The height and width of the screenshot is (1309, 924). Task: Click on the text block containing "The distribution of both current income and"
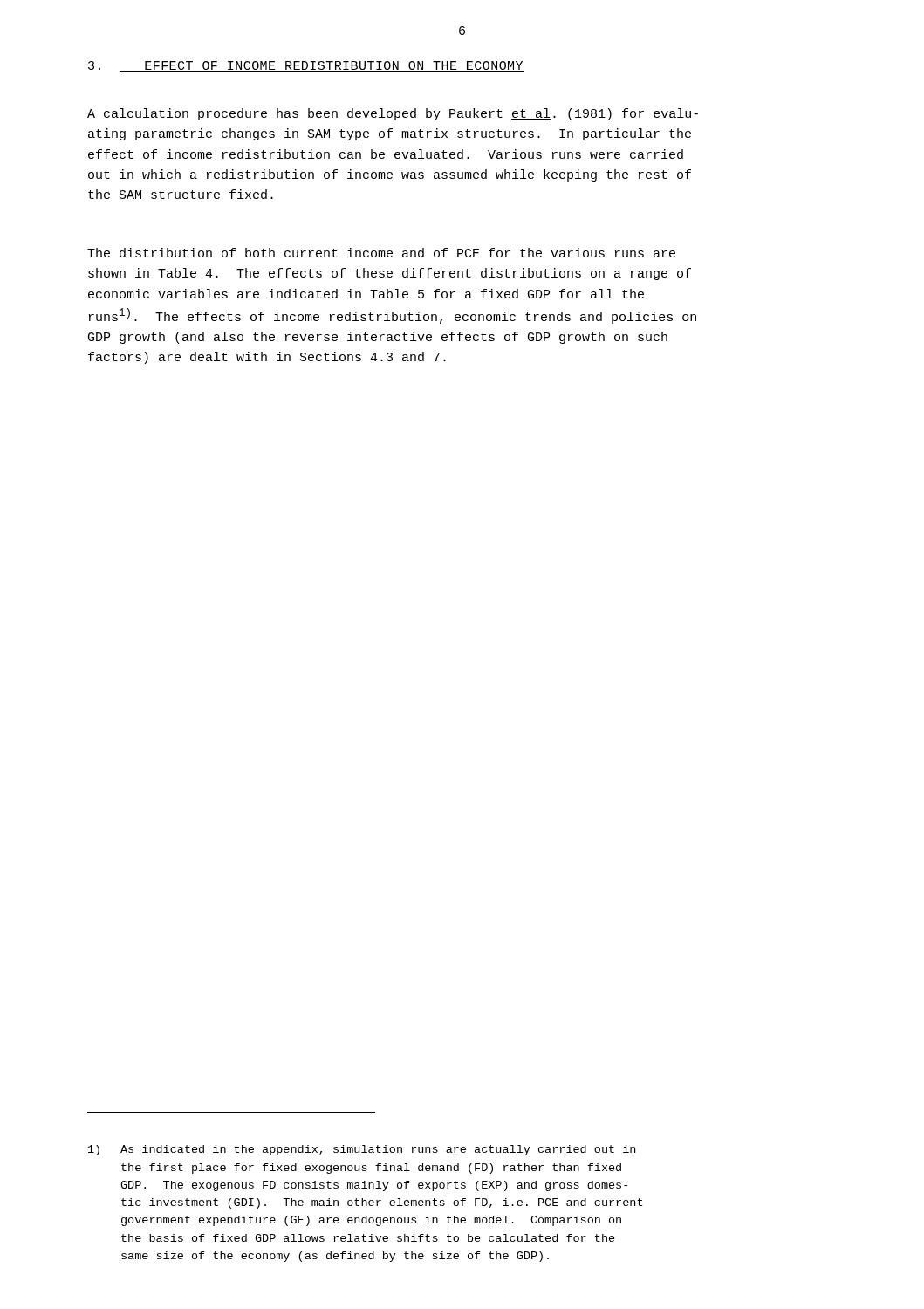(392, 306)
